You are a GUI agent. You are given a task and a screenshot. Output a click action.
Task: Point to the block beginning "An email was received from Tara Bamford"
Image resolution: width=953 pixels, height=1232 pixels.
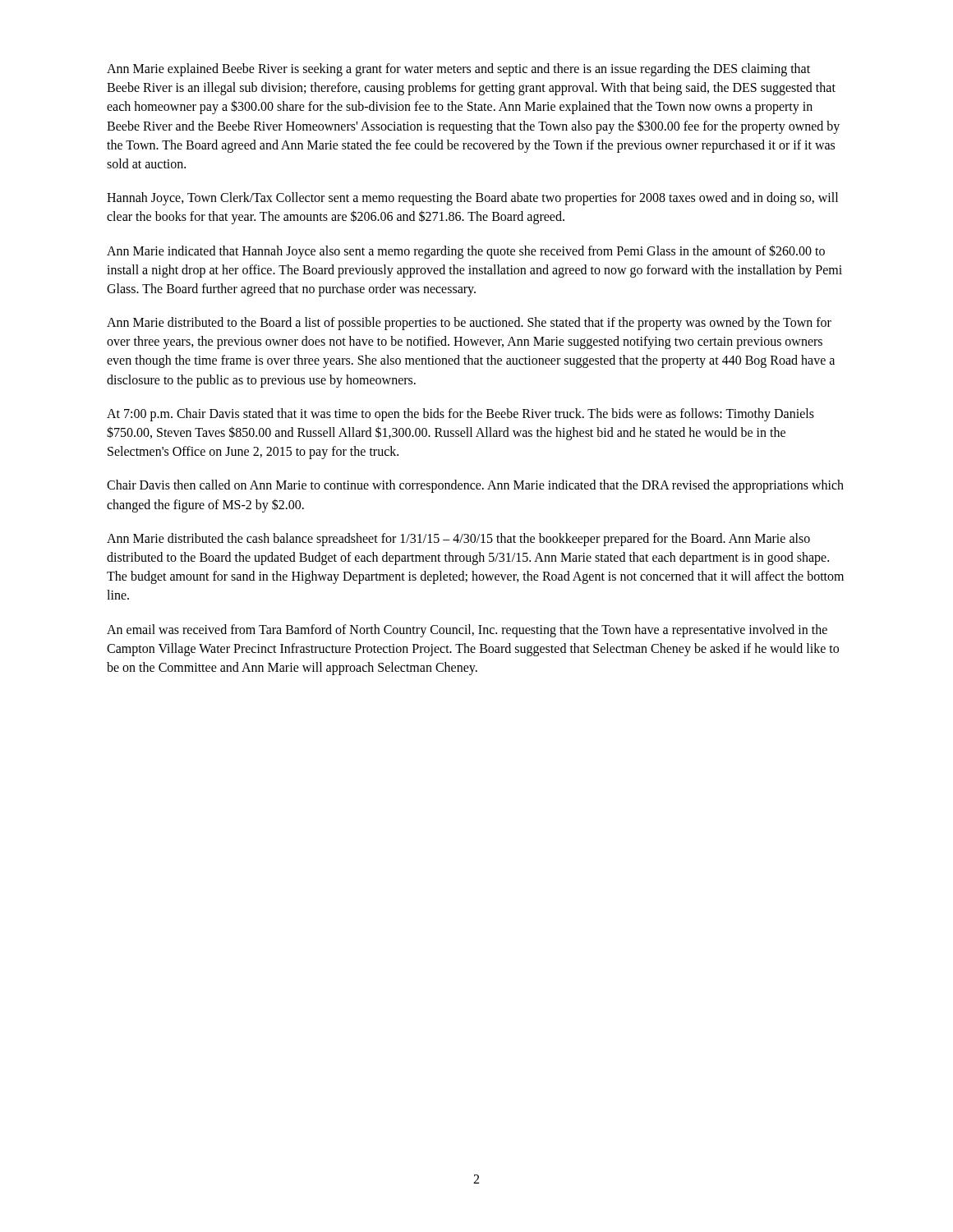(x=473, y=648)
